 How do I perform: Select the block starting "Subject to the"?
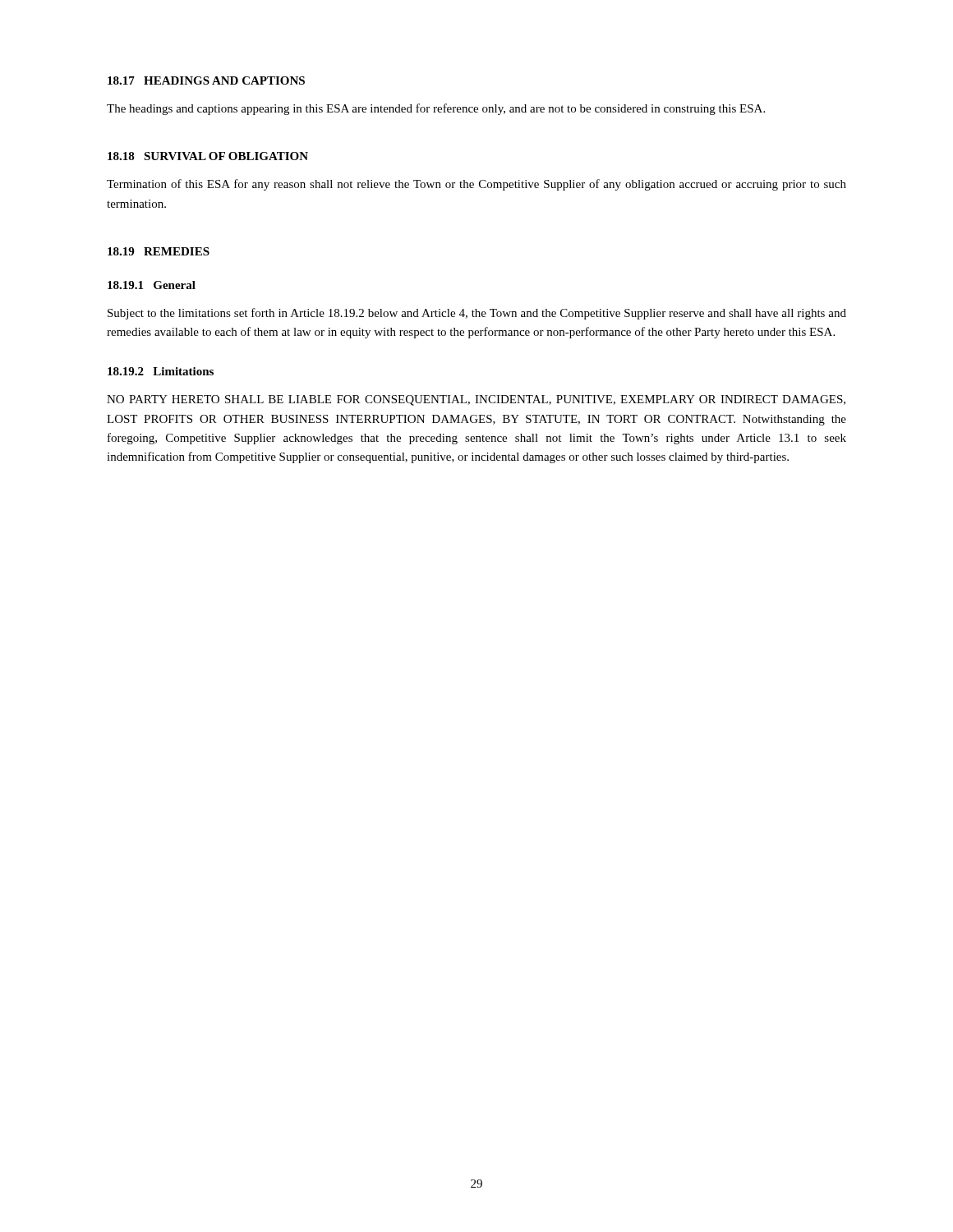click(x=476, y=322)
